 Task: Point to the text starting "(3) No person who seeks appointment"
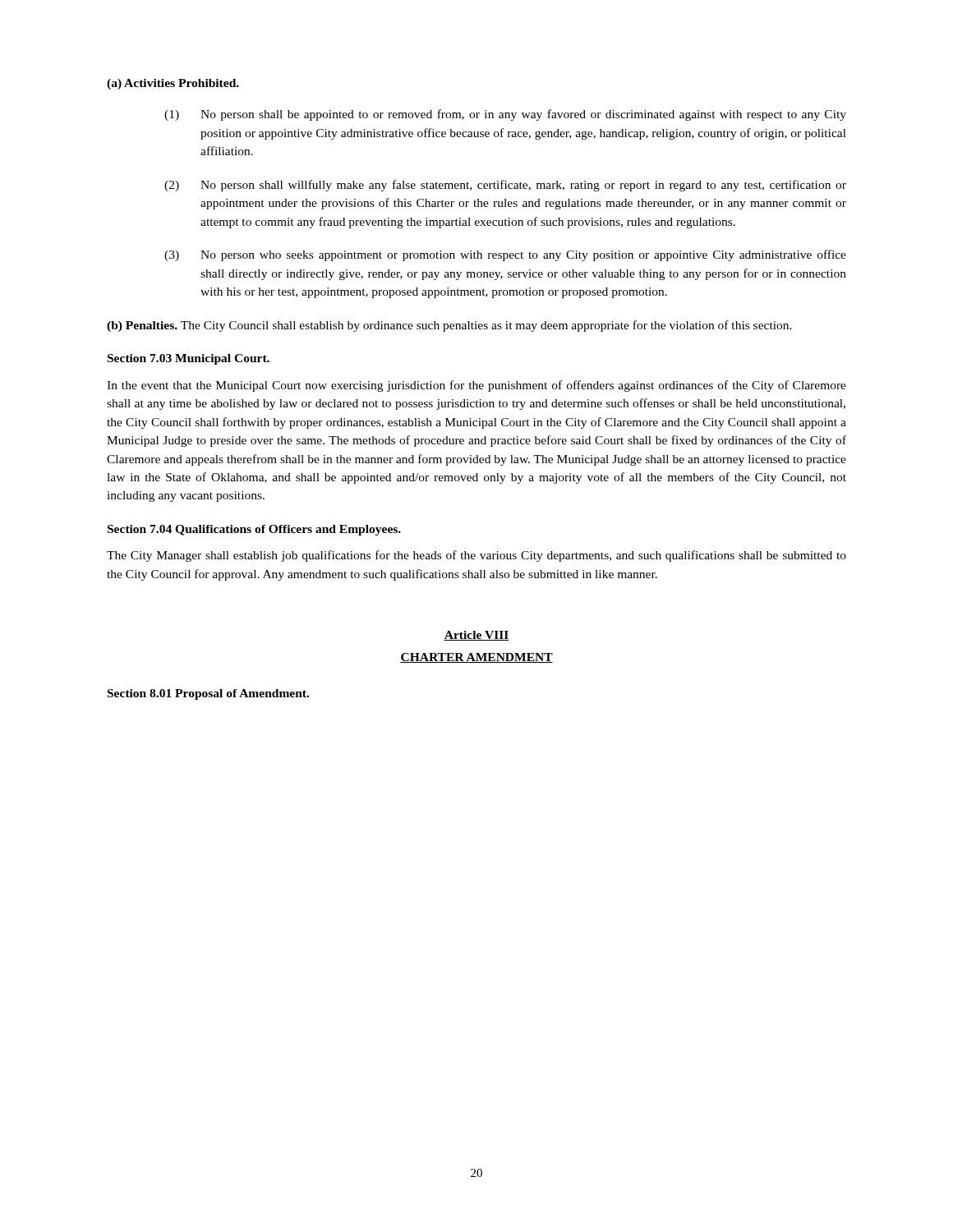pyautogui.click(x=501, y=274)
